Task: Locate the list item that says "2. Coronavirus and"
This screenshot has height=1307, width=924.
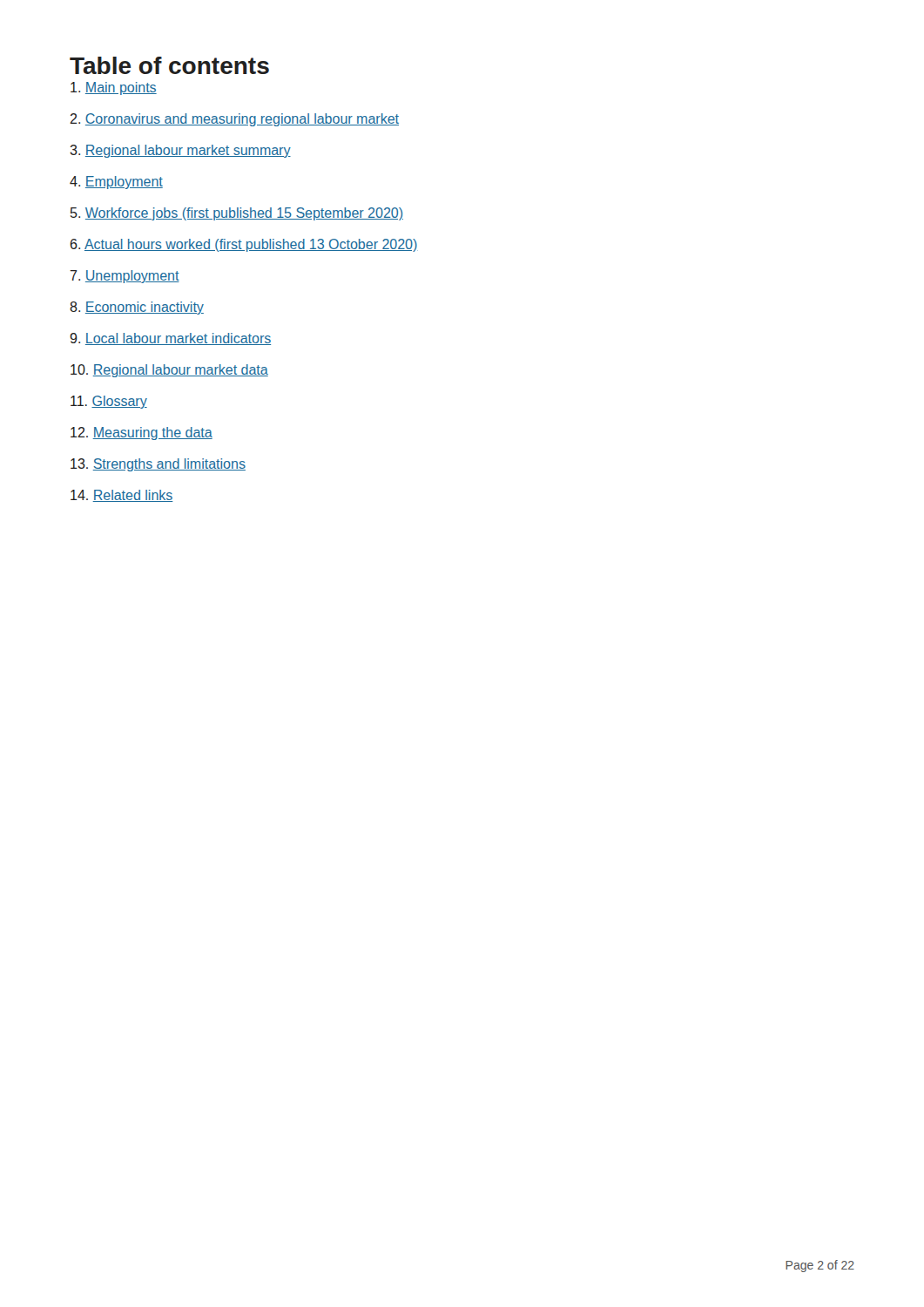Action: click(x=234, y=119)
